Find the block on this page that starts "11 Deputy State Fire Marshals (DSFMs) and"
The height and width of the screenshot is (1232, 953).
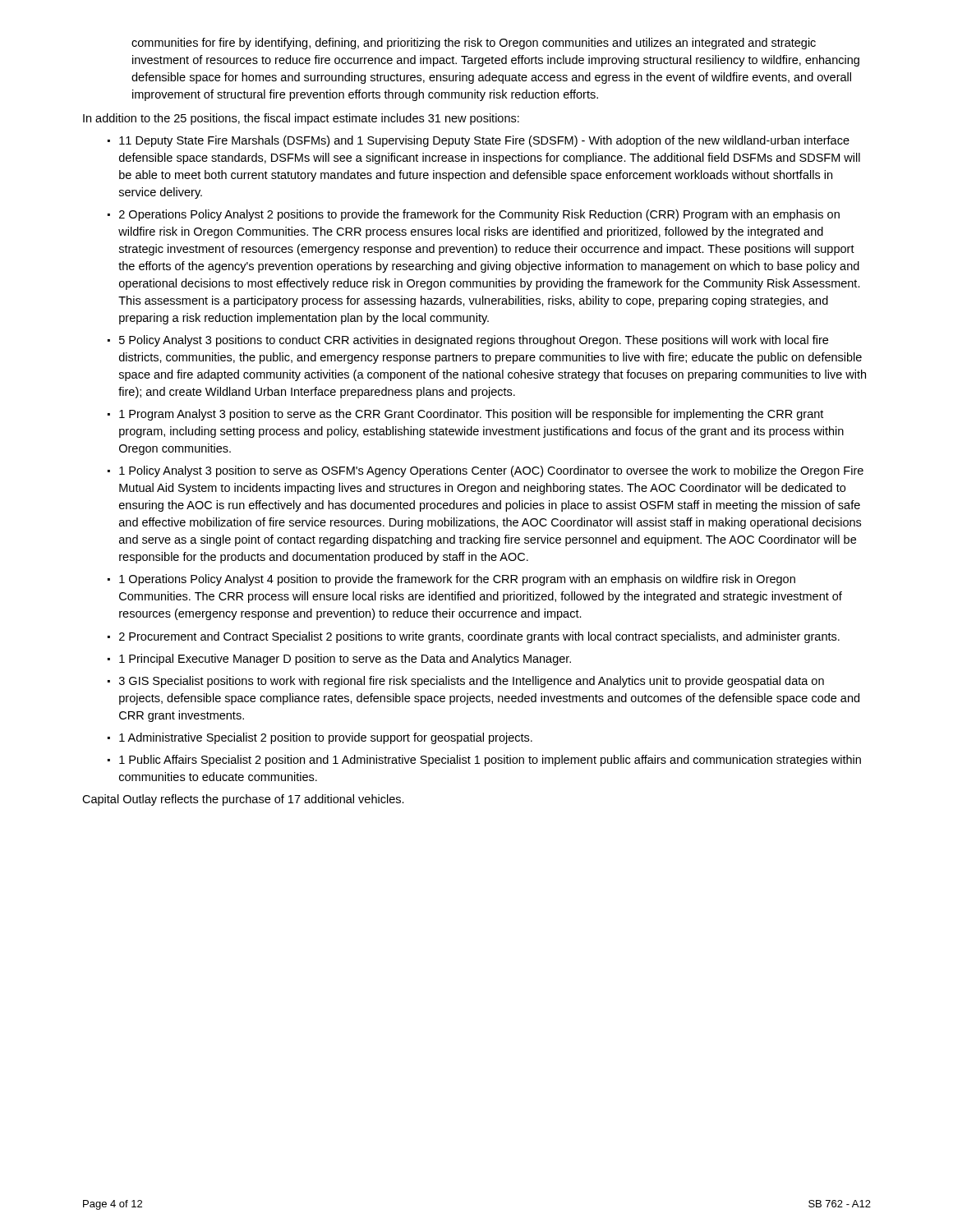pos(495,167)
